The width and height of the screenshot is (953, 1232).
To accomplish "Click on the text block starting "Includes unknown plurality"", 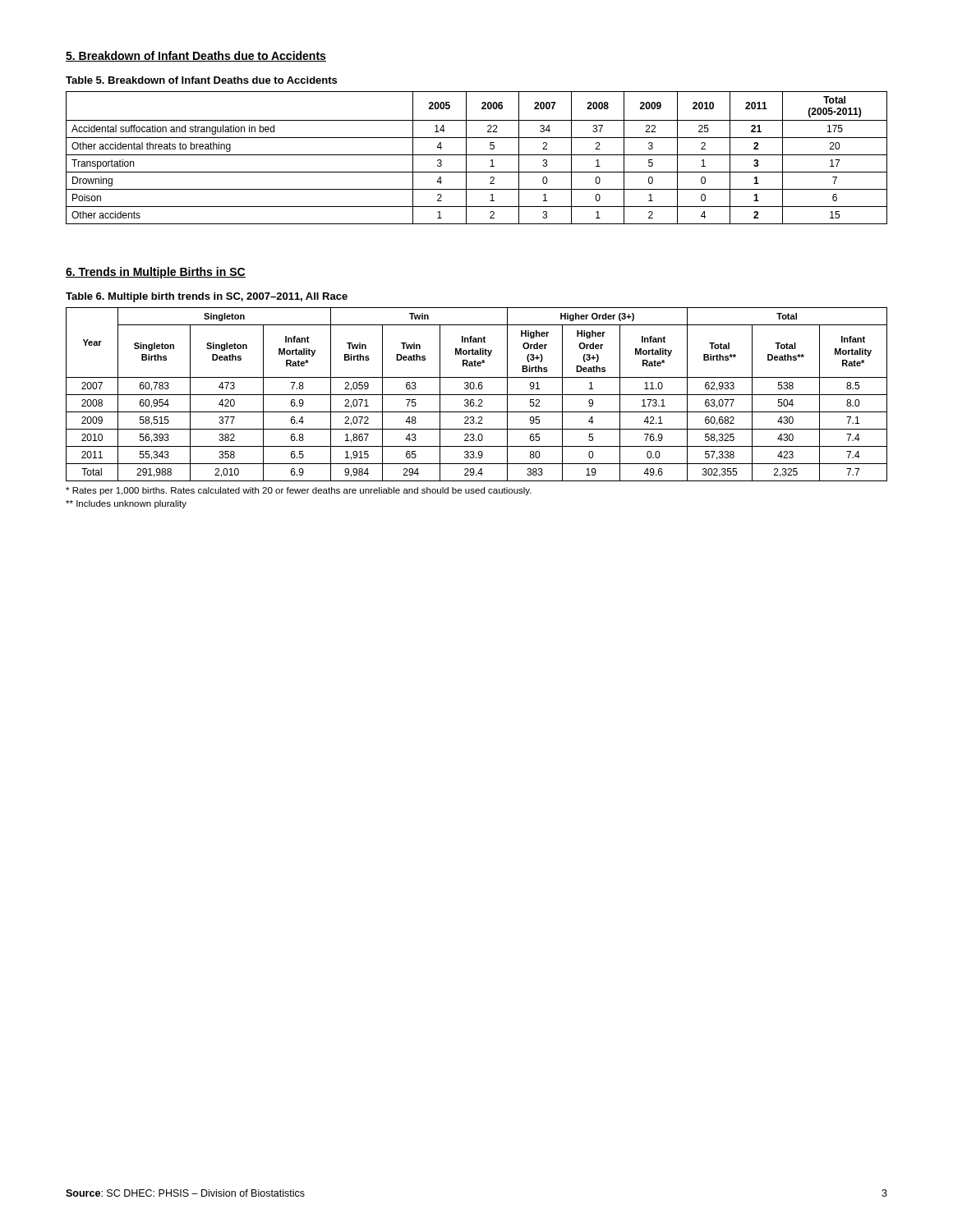I will click(126, 504).
